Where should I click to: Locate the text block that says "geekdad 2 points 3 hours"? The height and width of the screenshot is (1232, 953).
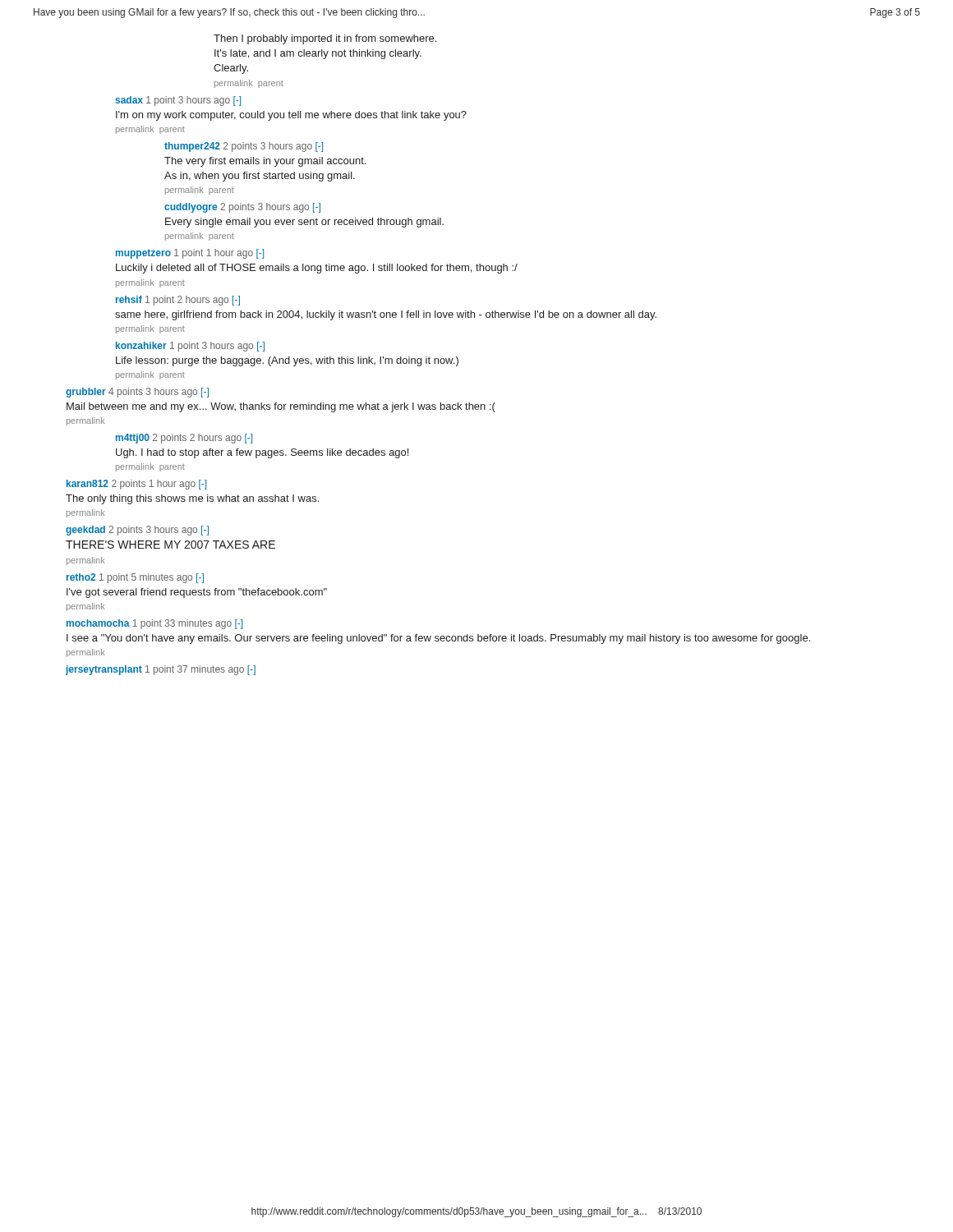coord(137,531)
